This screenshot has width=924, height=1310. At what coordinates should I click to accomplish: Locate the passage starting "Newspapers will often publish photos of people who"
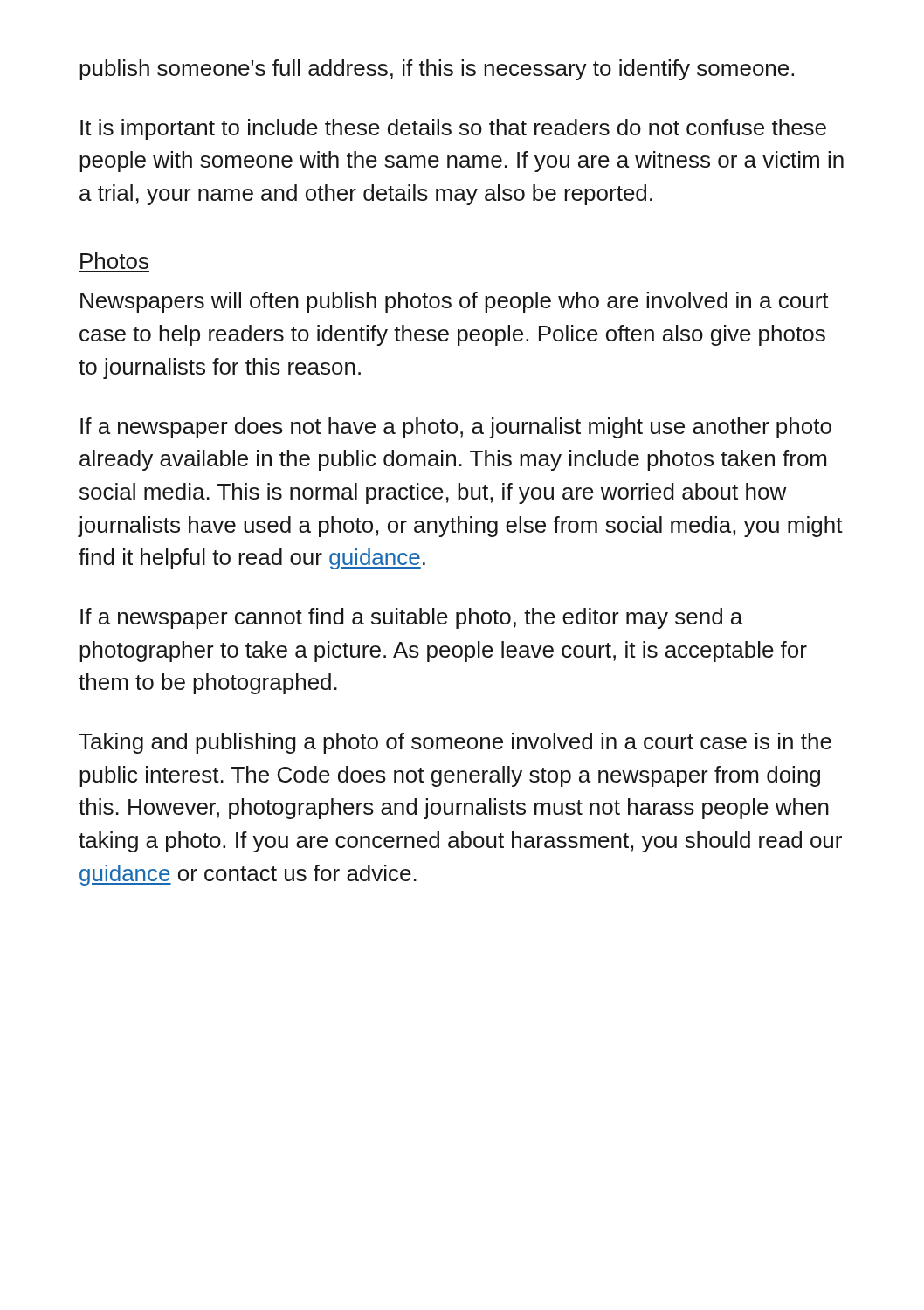453,334
